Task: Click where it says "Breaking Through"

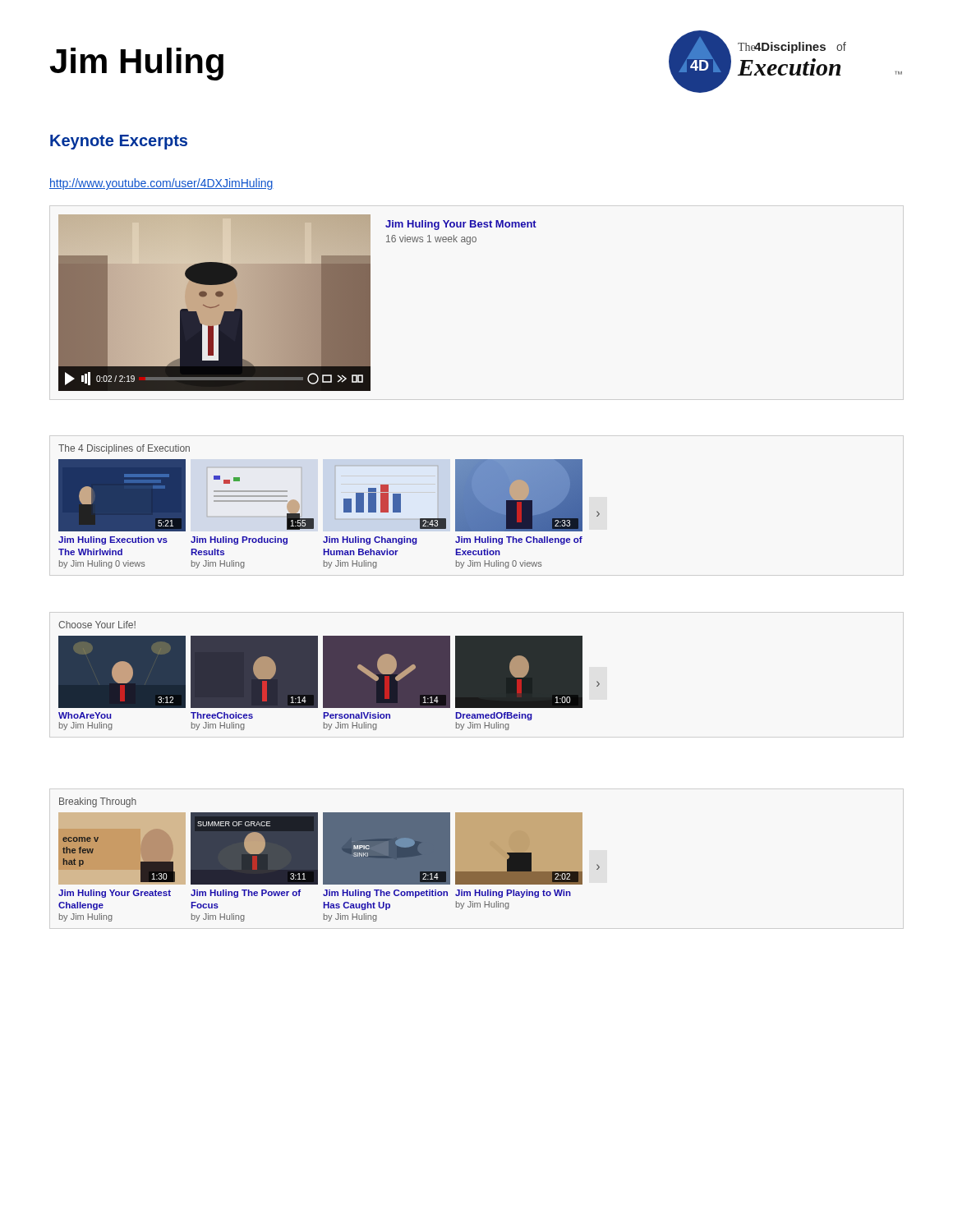Action: coord(97,802)
